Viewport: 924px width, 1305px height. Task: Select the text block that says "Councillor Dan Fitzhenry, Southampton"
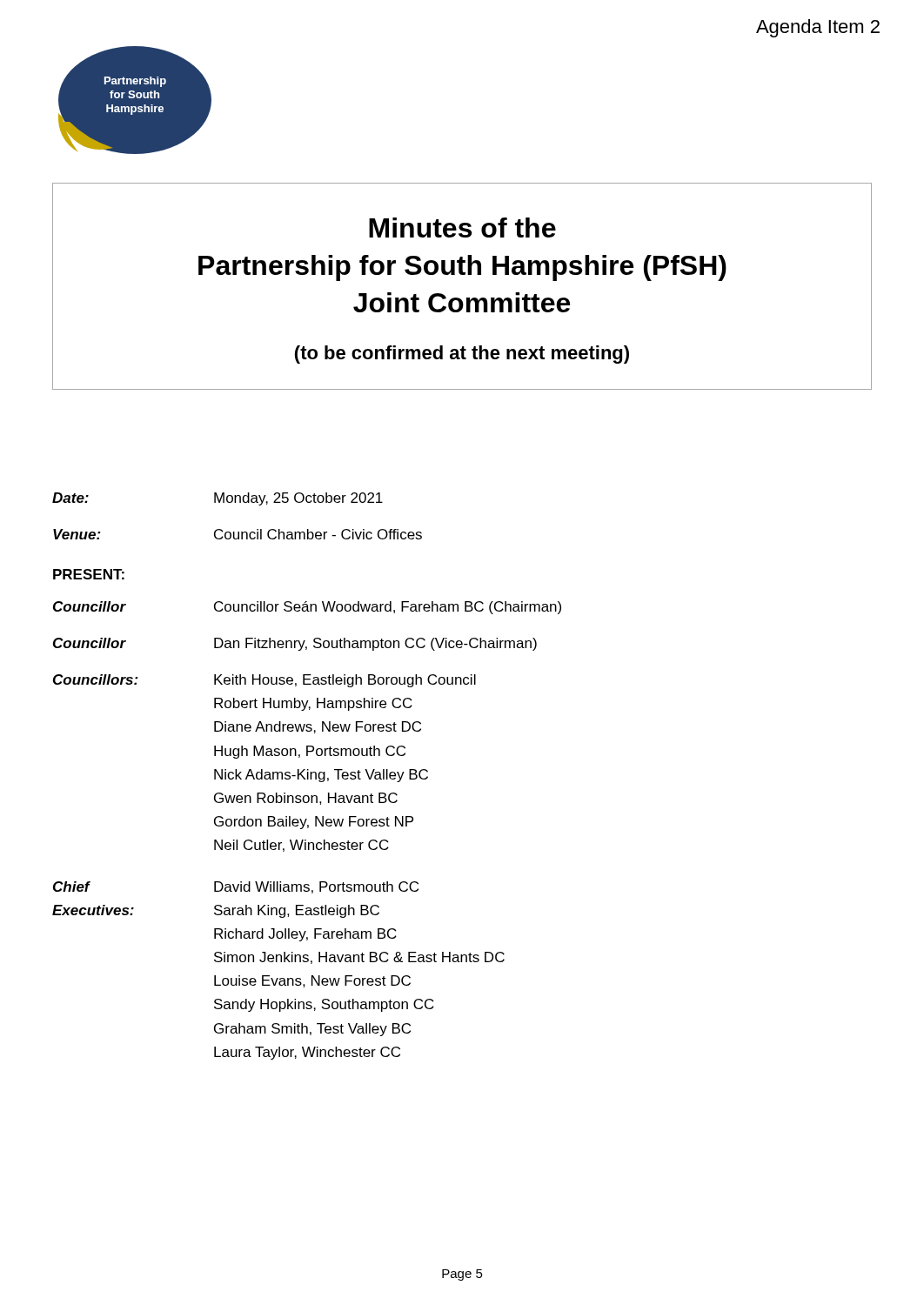point(295,643)
